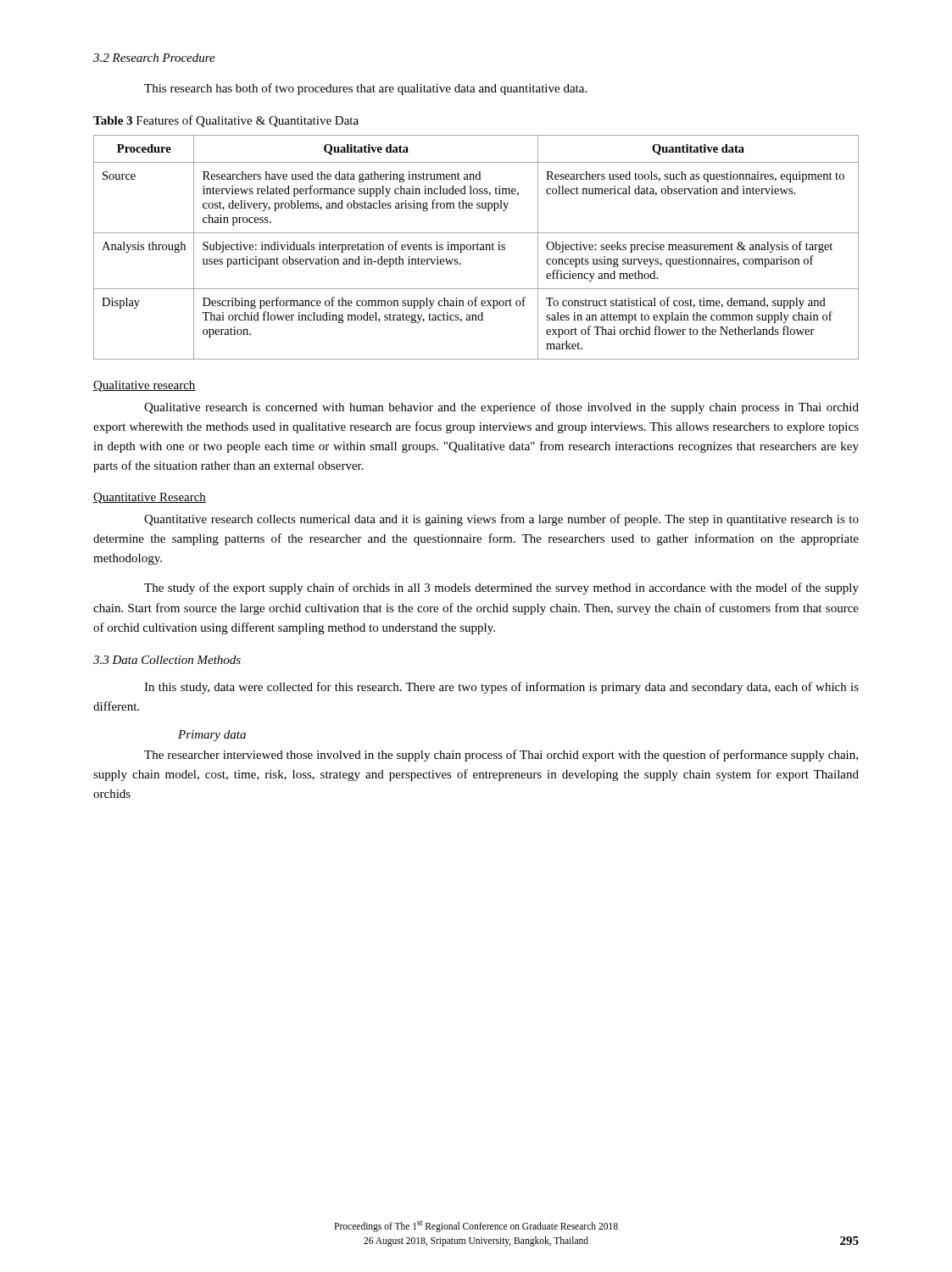Viewport: 952px width, 1272px height.
Task: Navigate to the block starting "Primary data"
Action: click(212, 734)
